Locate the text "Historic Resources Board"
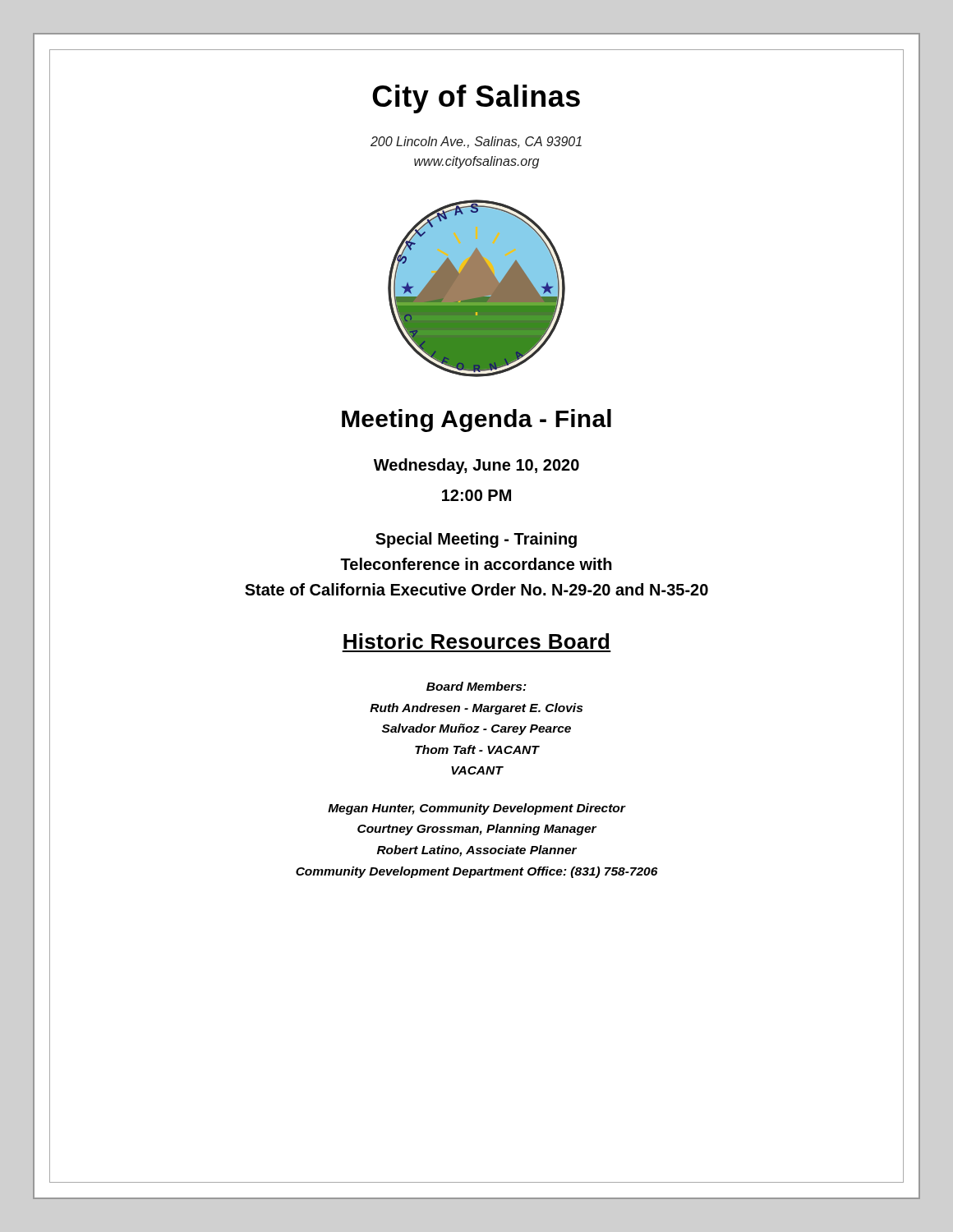Viewport: 953px width, 1232px height. click(476, 642)
